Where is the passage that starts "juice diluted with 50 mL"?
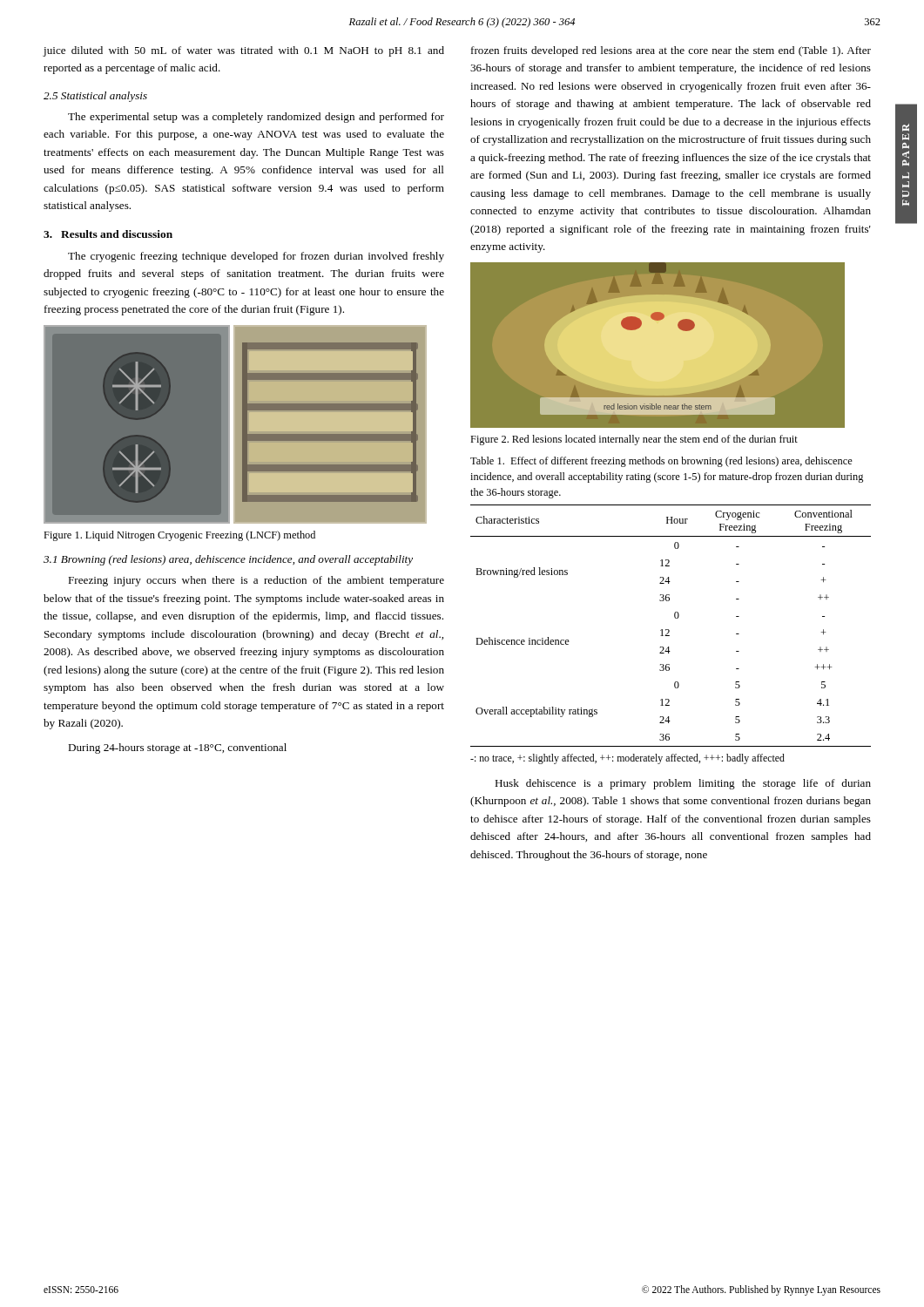 pos(244,60)
